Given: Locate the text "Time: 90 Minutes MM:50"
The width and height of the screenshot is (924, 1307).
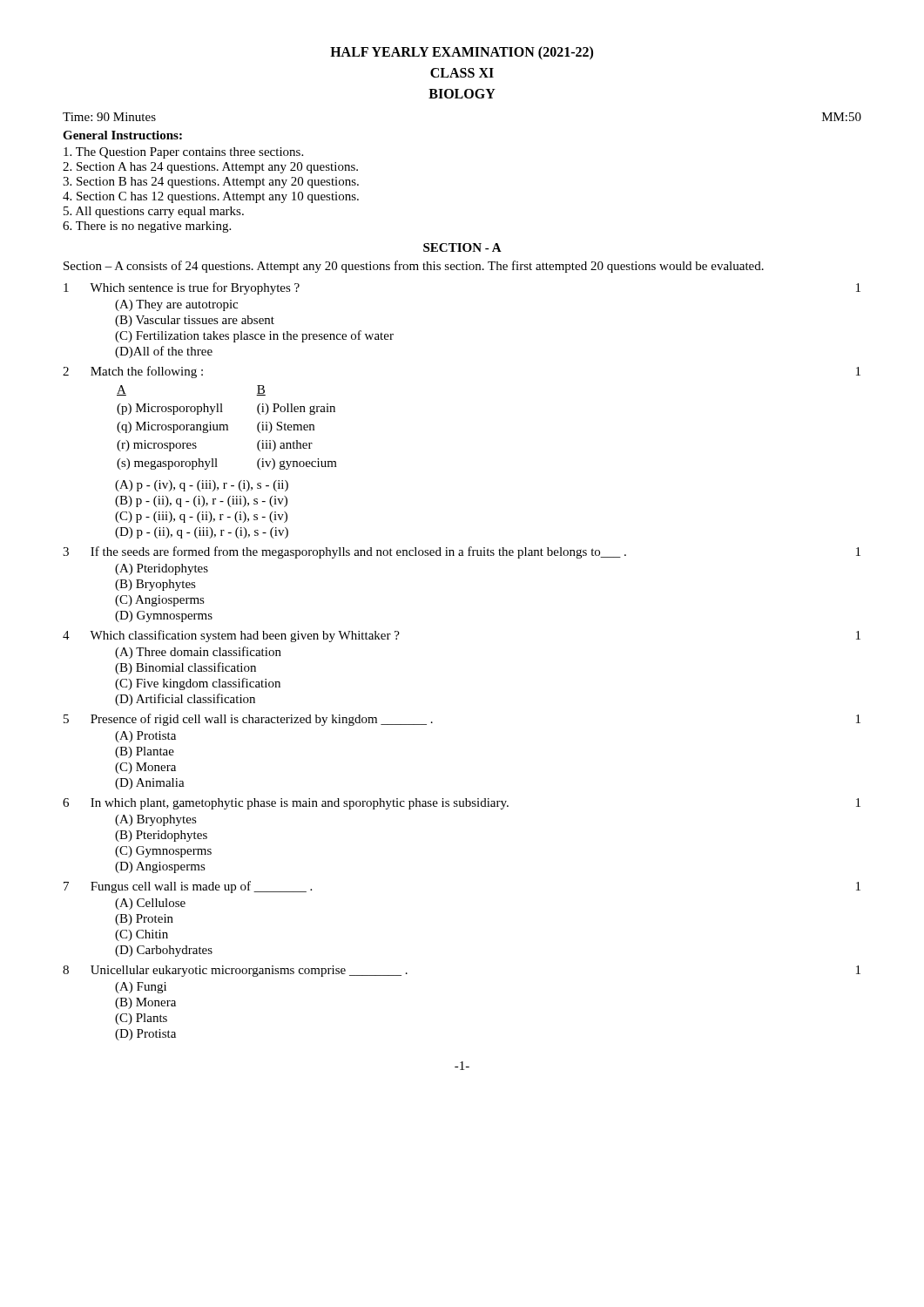Looking at the screenshot, I should click(x=105, y=116).
